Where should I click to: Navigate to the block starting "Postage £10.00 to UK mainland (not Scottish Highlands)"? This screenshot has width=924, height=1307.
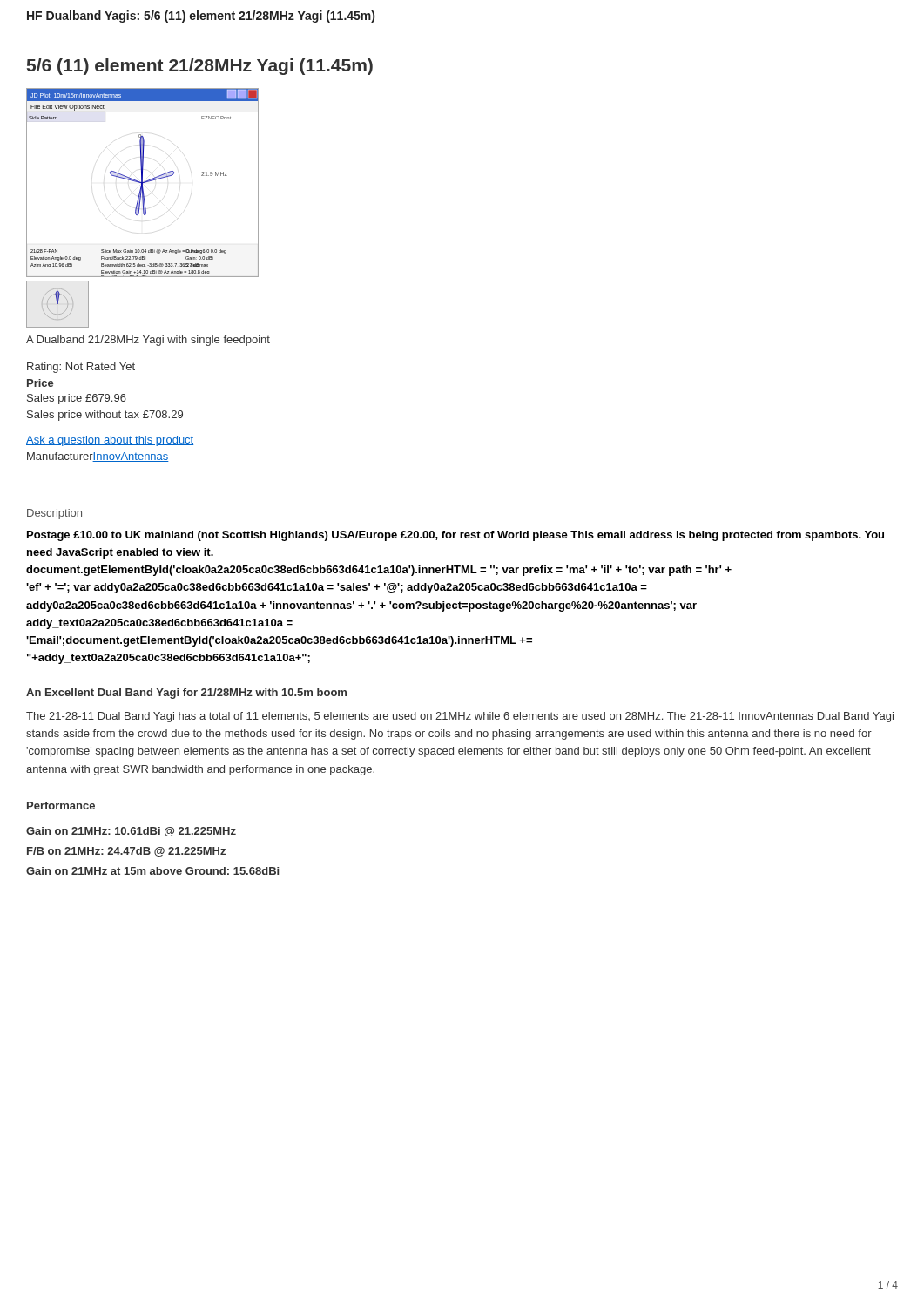coord(455,596)
